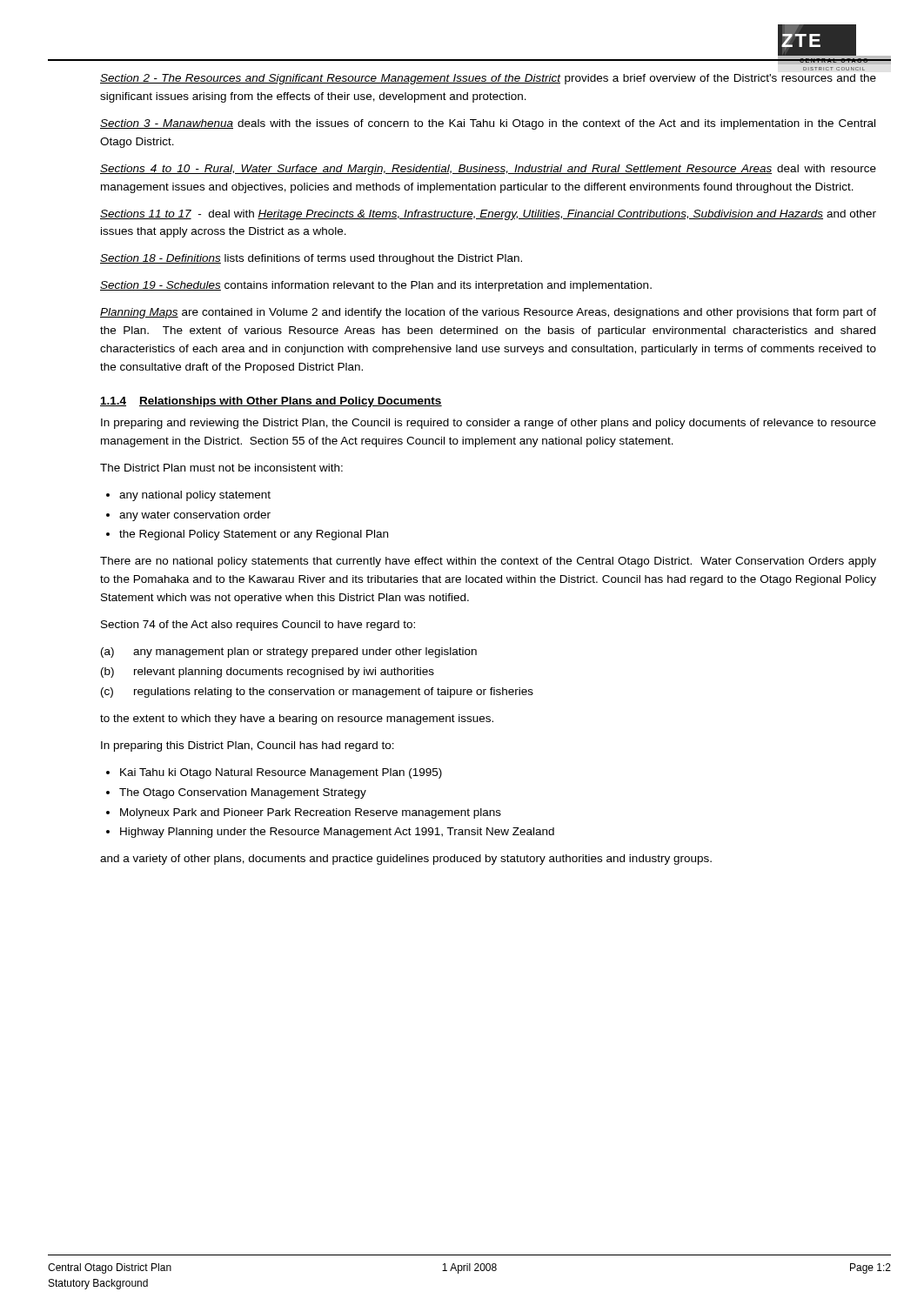The height and width of the screenshot is (1305, 924).
Task: Point to the block beginning "Section 18 - Definitions"
Action: coord(488,259)
